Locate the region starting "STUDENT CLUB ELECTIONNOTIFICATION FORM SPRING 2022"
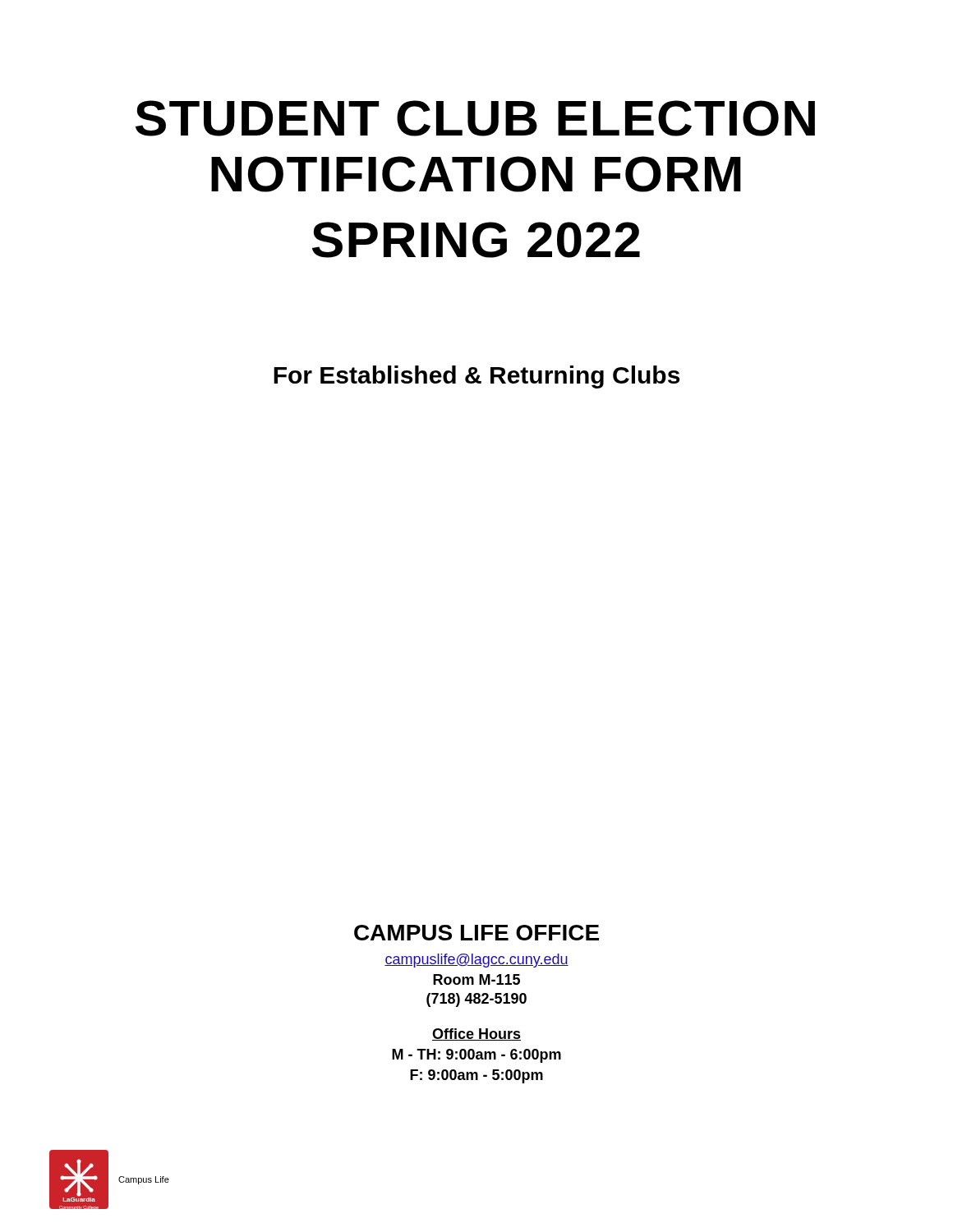The height and width of the screenshot is (1232, 953). [476, 180]
